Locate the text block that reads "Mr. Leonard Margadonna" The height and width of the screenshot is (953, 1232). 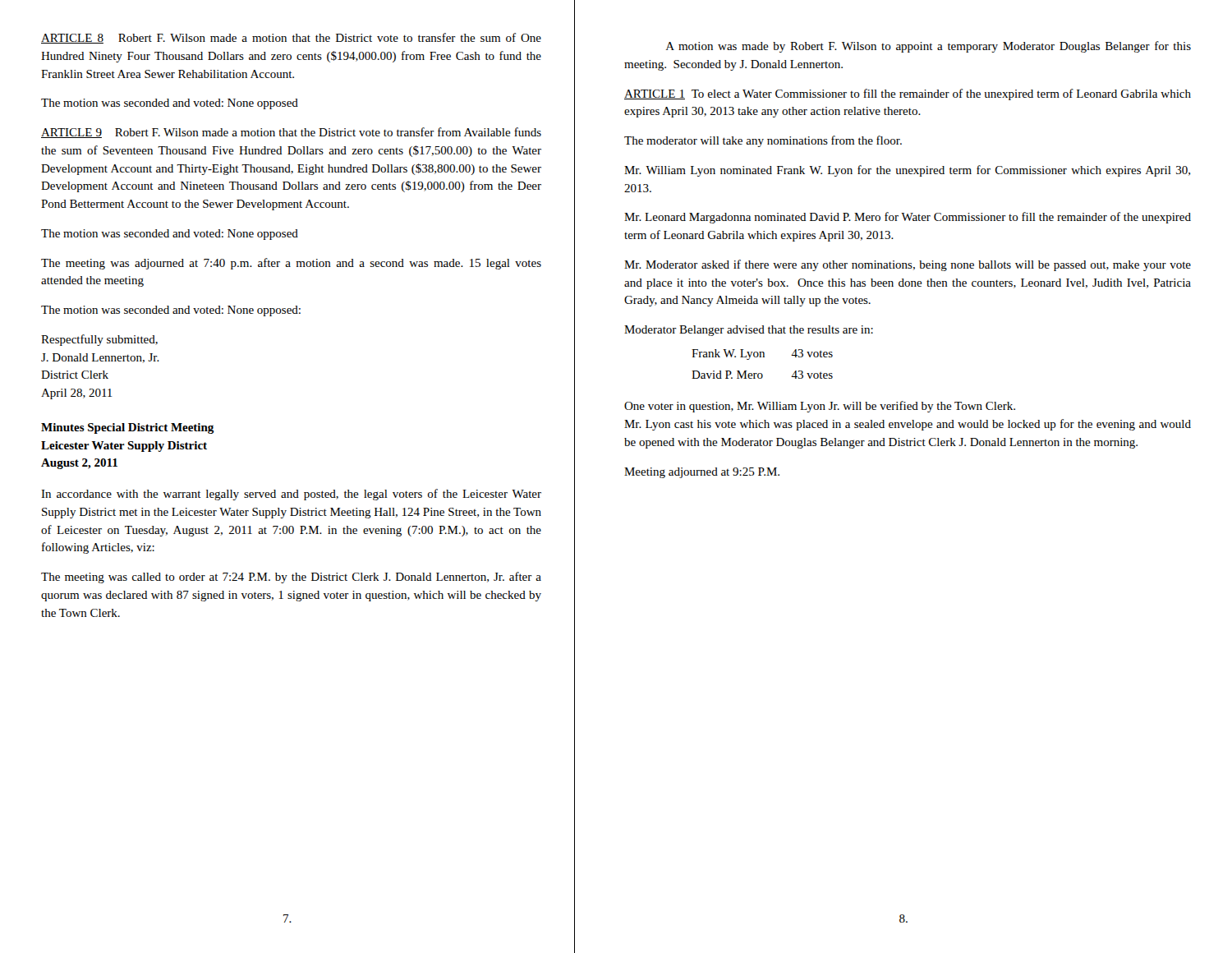[908, 226]
